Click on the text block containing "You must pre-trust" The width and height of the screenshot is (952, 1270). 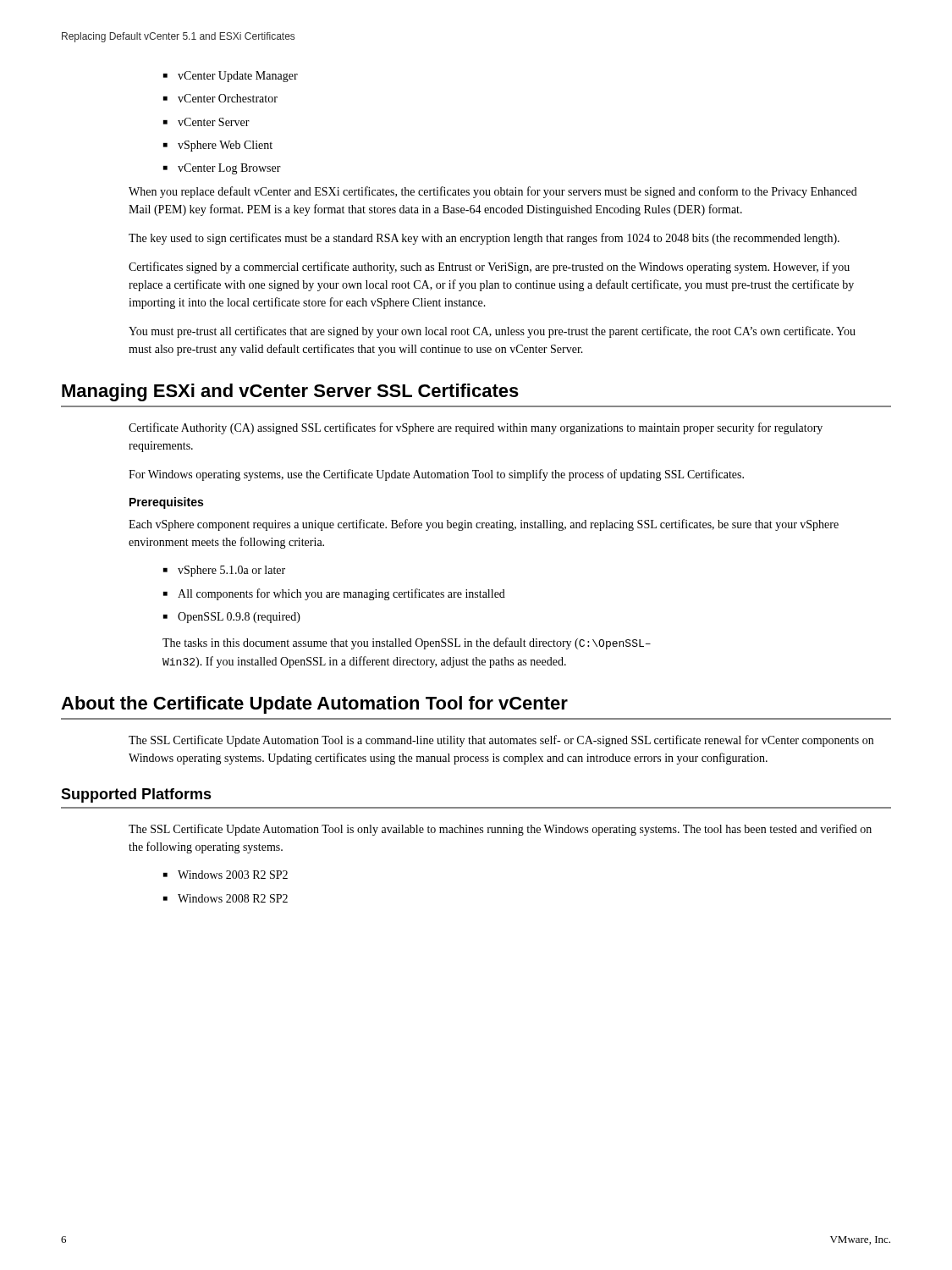492,341
